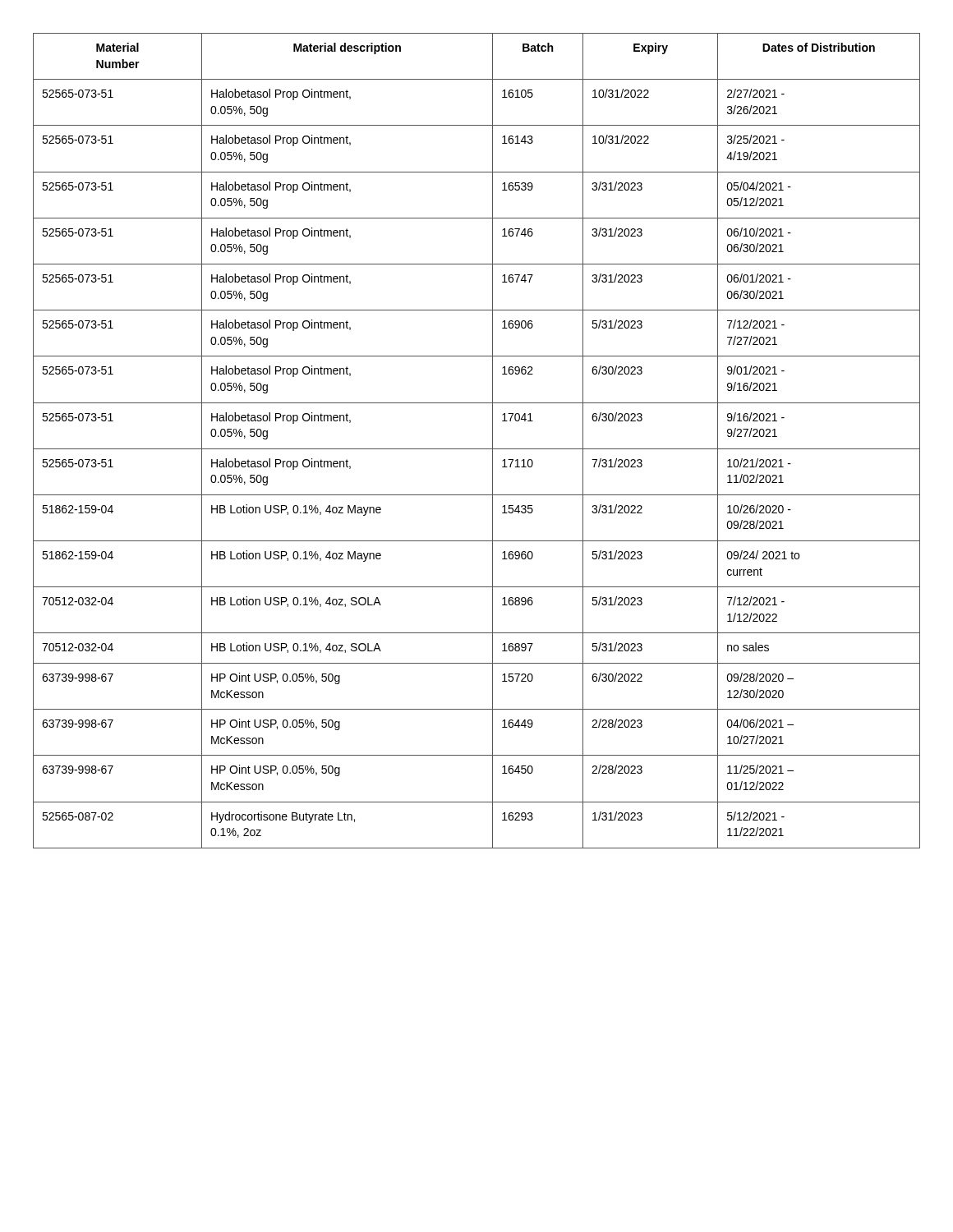
Task: Click on the table containing "5/12/2021 - 11/22/2021"
Action: [476, 441]
